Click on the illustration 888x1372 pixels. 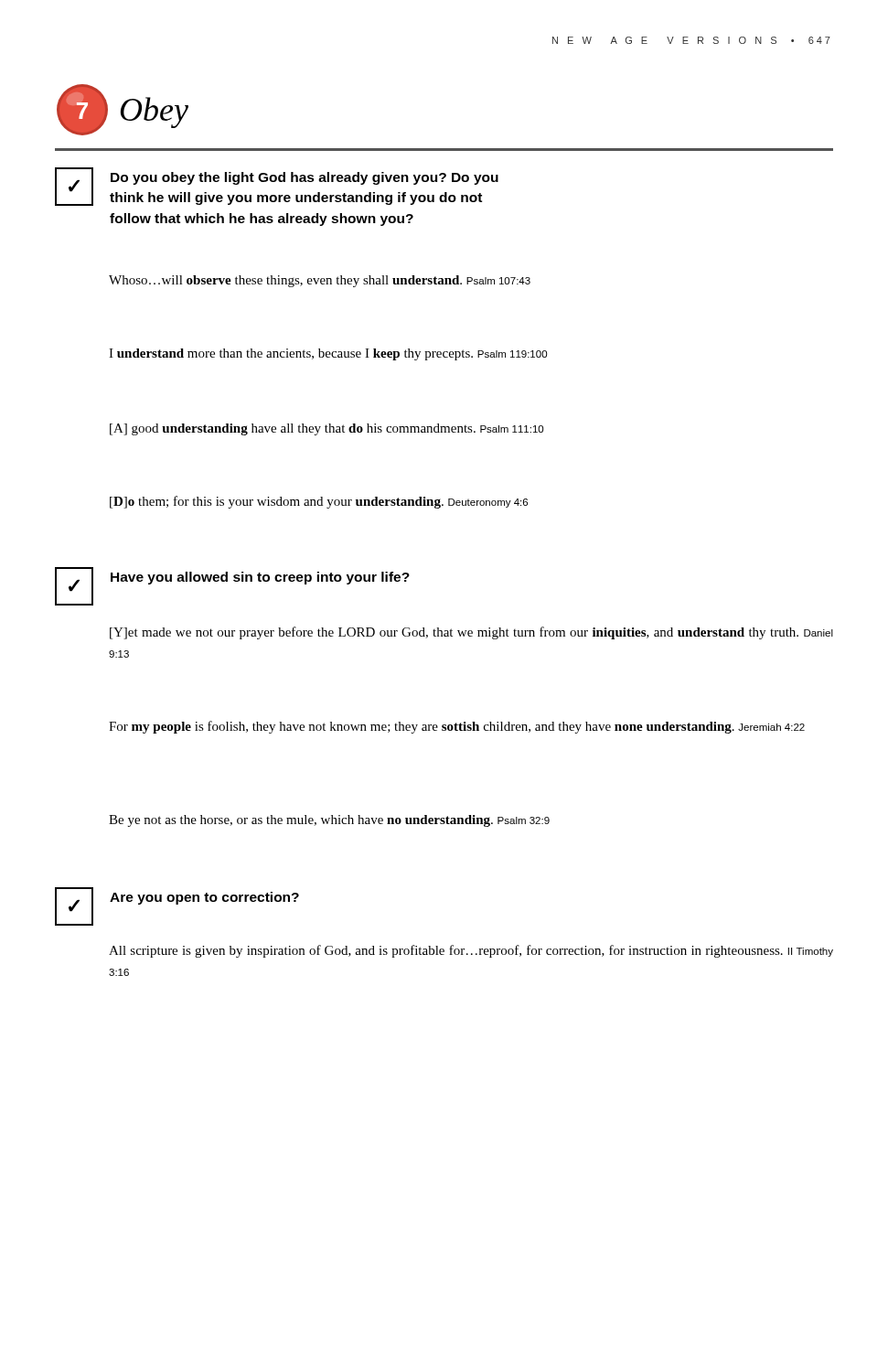pos(122,110)
